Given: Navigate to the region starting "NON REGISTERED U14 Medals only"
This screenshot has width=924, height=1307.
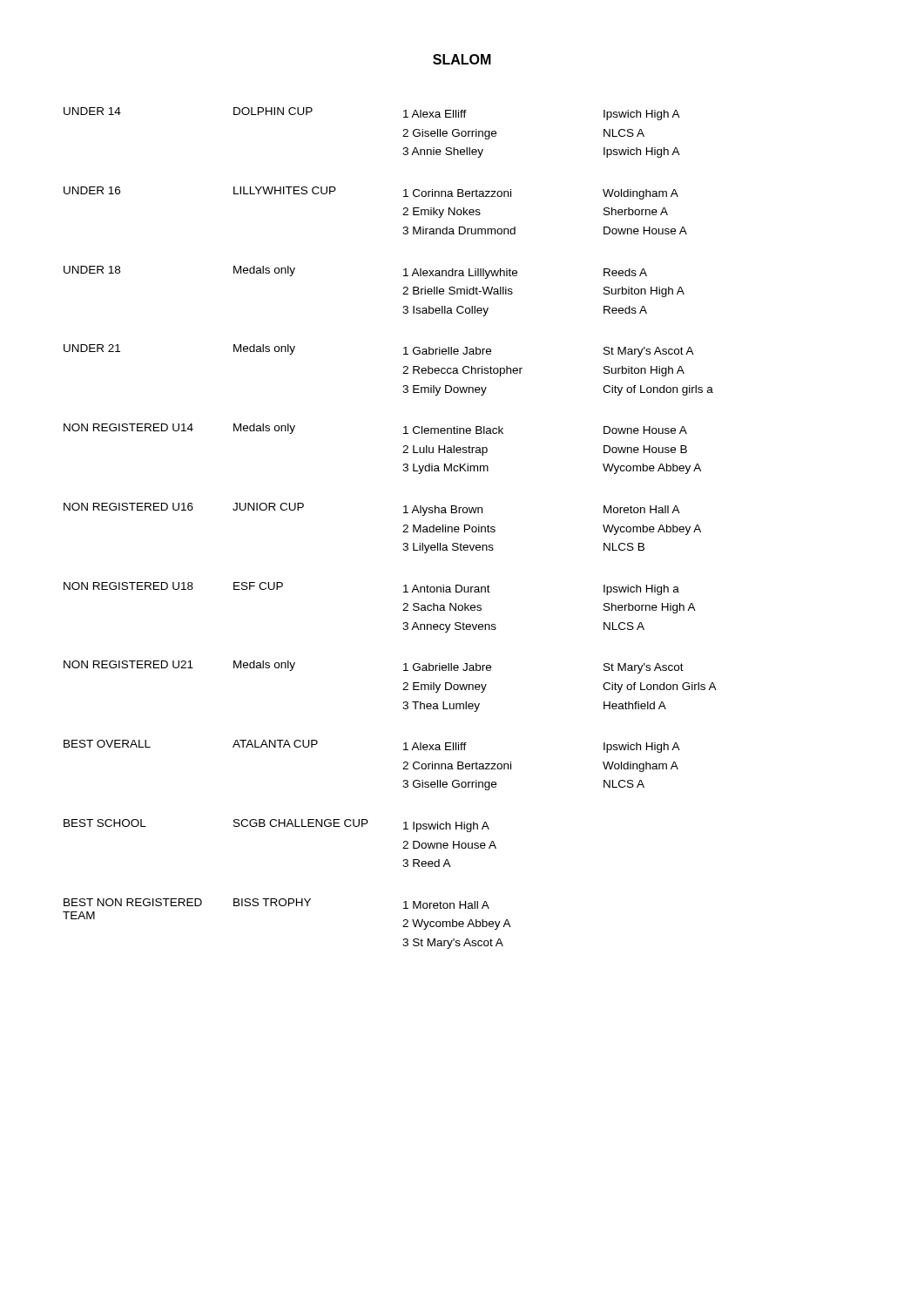Looking at the screenshot, I should (x=467, y=449).
